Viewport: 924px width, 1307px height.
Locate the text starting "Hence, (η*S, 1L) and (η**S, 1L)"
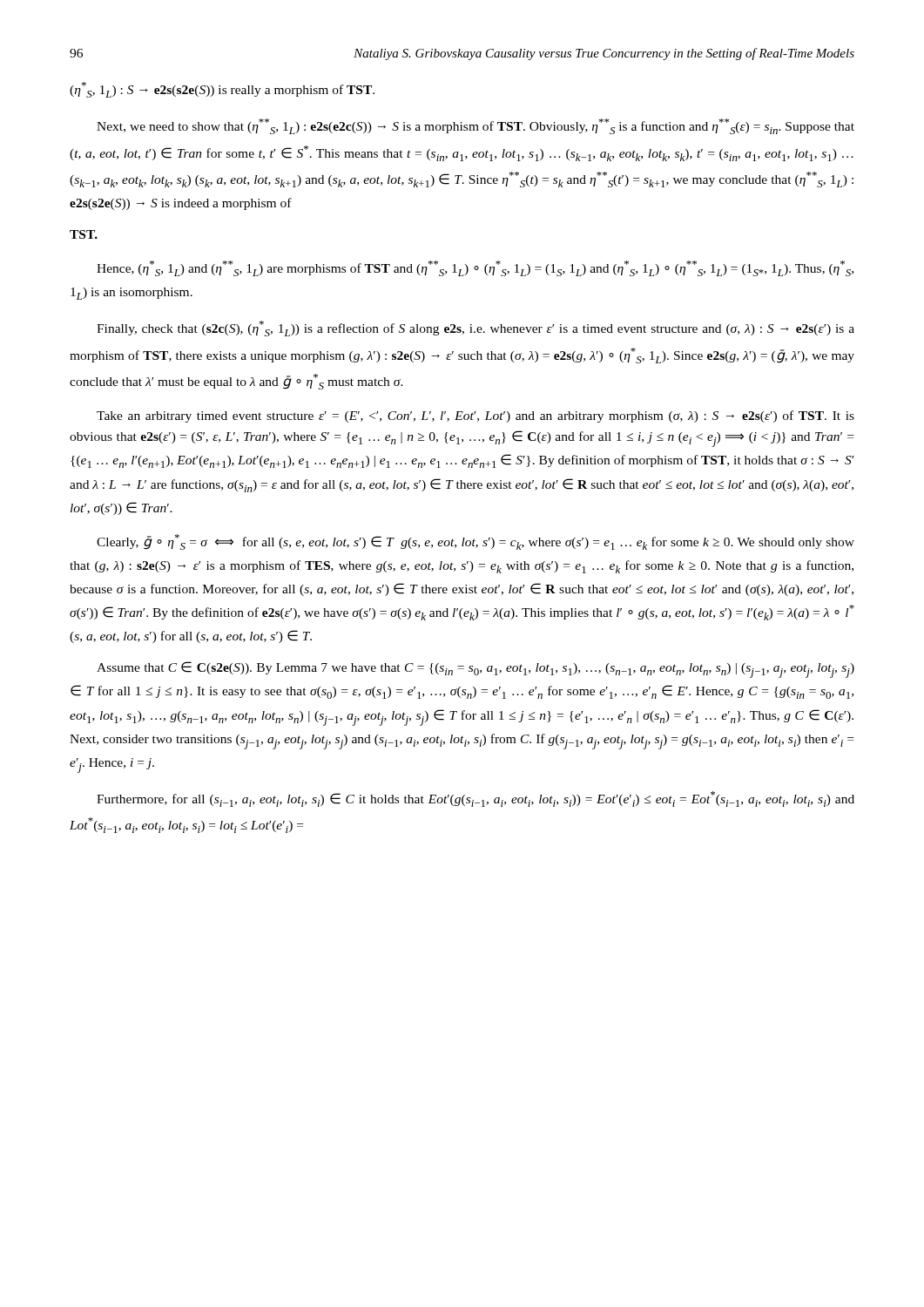(x=462, y=280)
